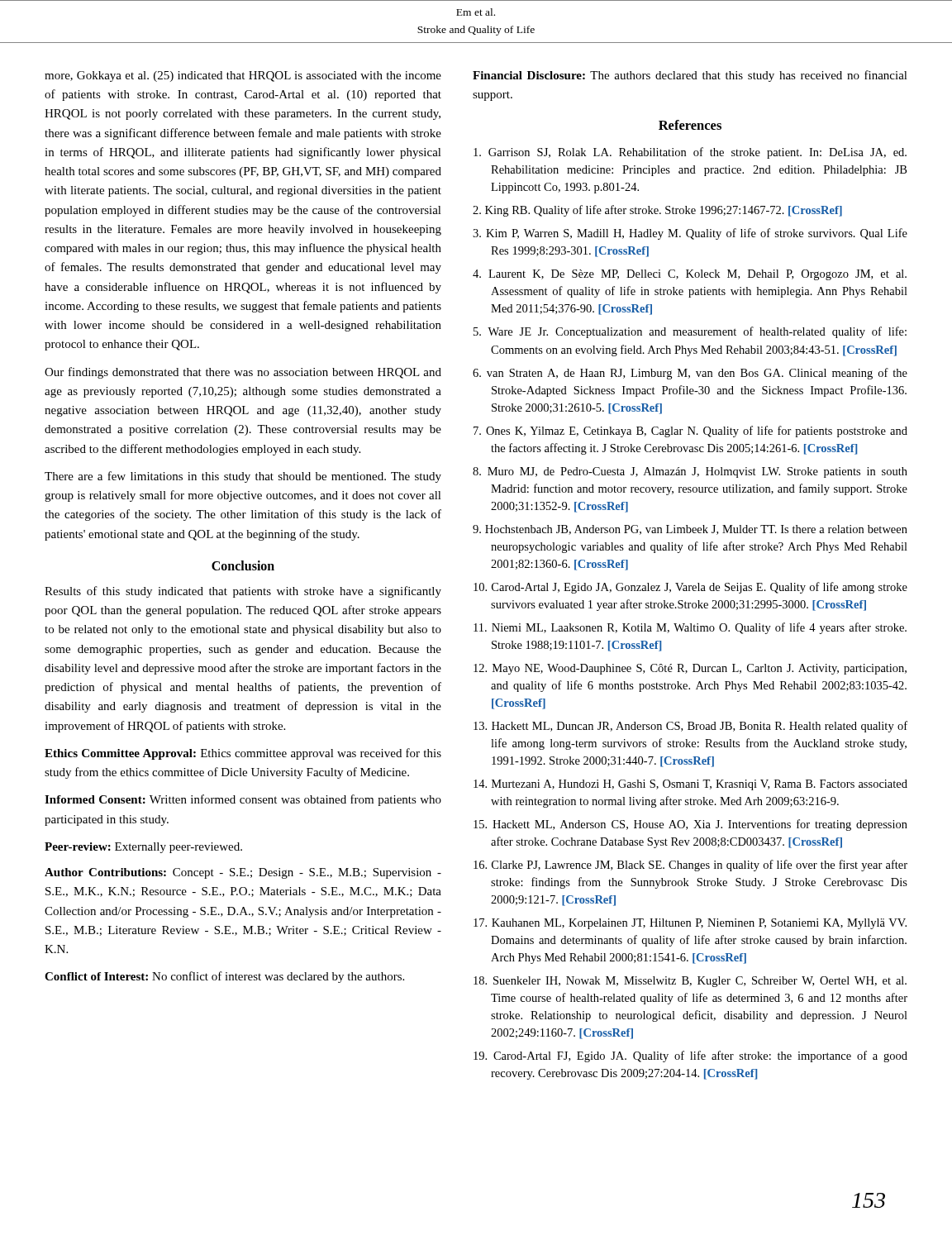952x1240 pixels.
Task: Point to the element starting "Author Contributions: Concept - S.E.; Design"
Action: click(x=243, y=911)
